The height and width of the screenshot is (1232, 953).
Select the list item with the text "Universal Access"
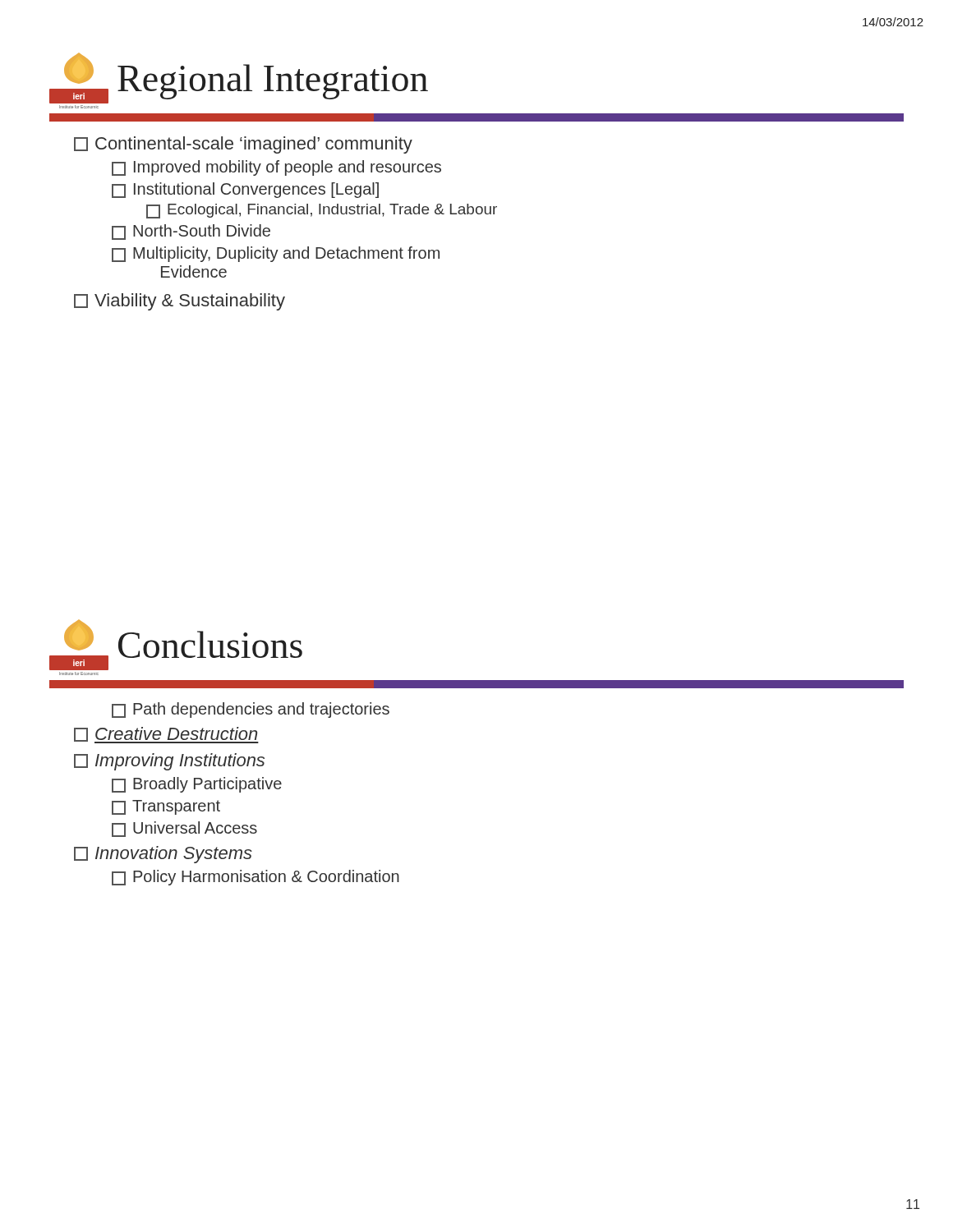pos(185,828)
